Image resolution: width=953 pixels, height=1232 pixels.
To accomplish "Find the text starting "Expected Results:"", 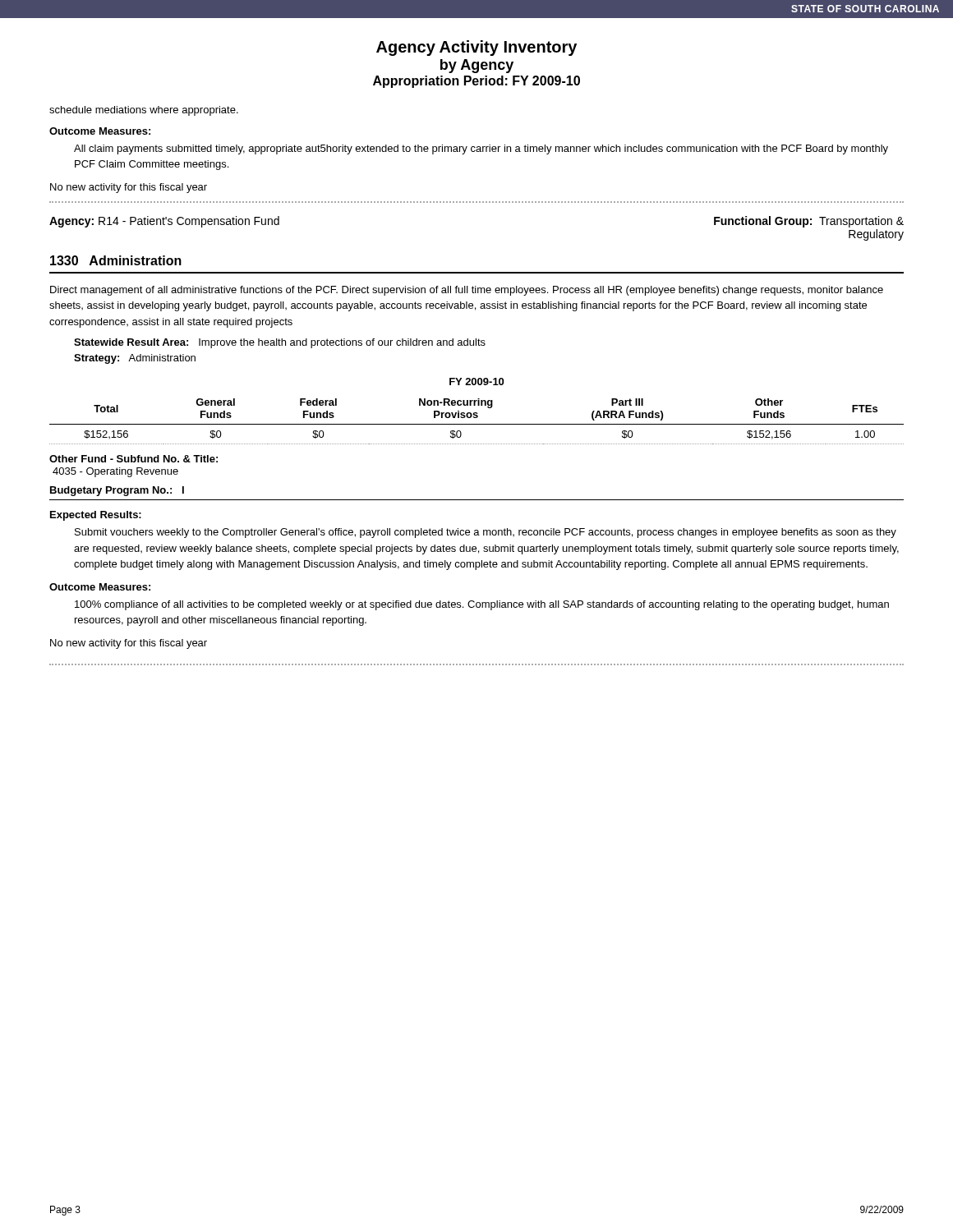I will point(96,515).
